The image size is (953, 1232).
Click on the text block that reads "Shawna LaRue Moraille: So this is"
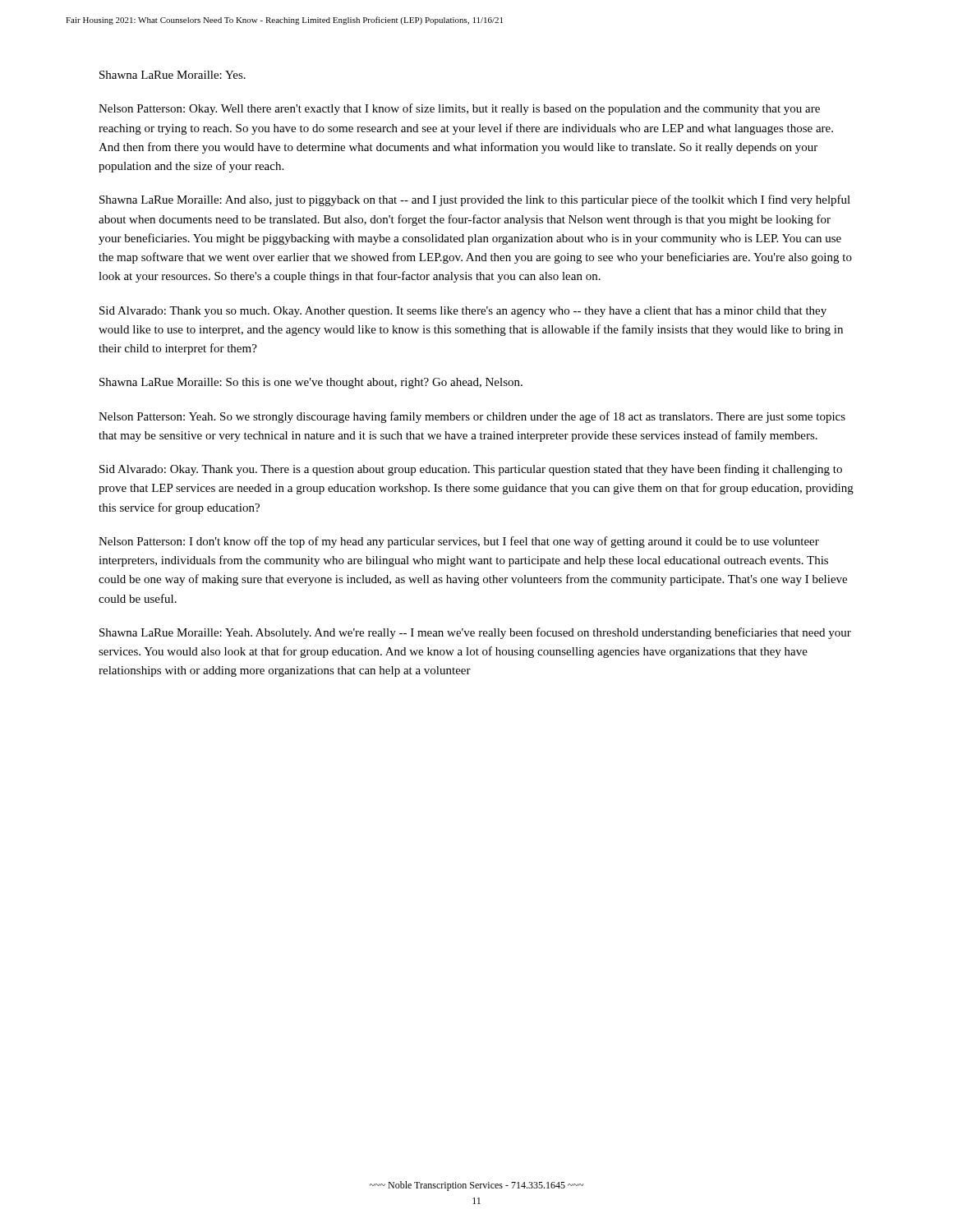pyautogui.click(x=311, y=382)
